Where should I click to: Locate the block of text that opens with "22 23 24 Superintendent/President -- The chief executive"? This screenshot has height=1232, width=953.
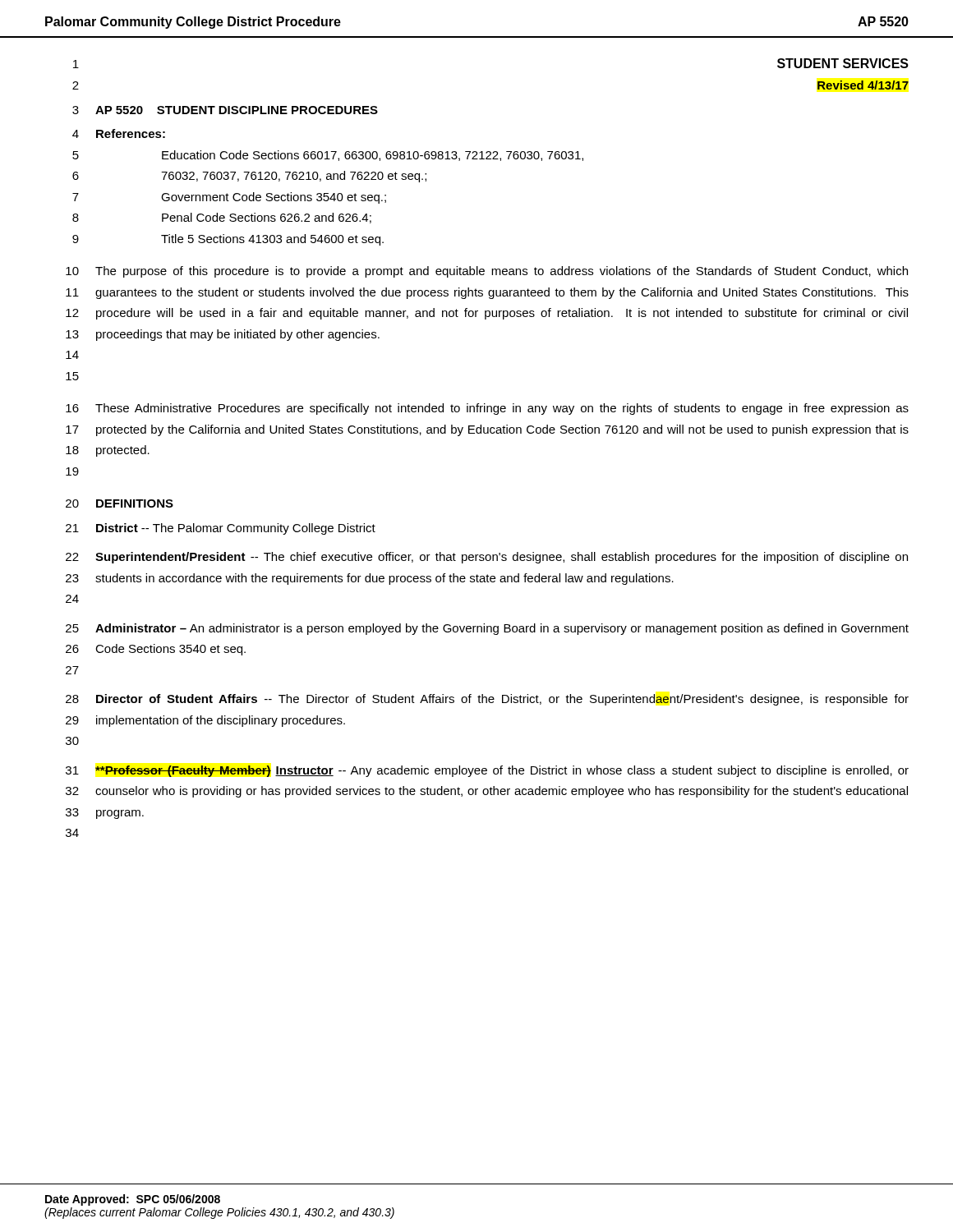tap(476, 578)
